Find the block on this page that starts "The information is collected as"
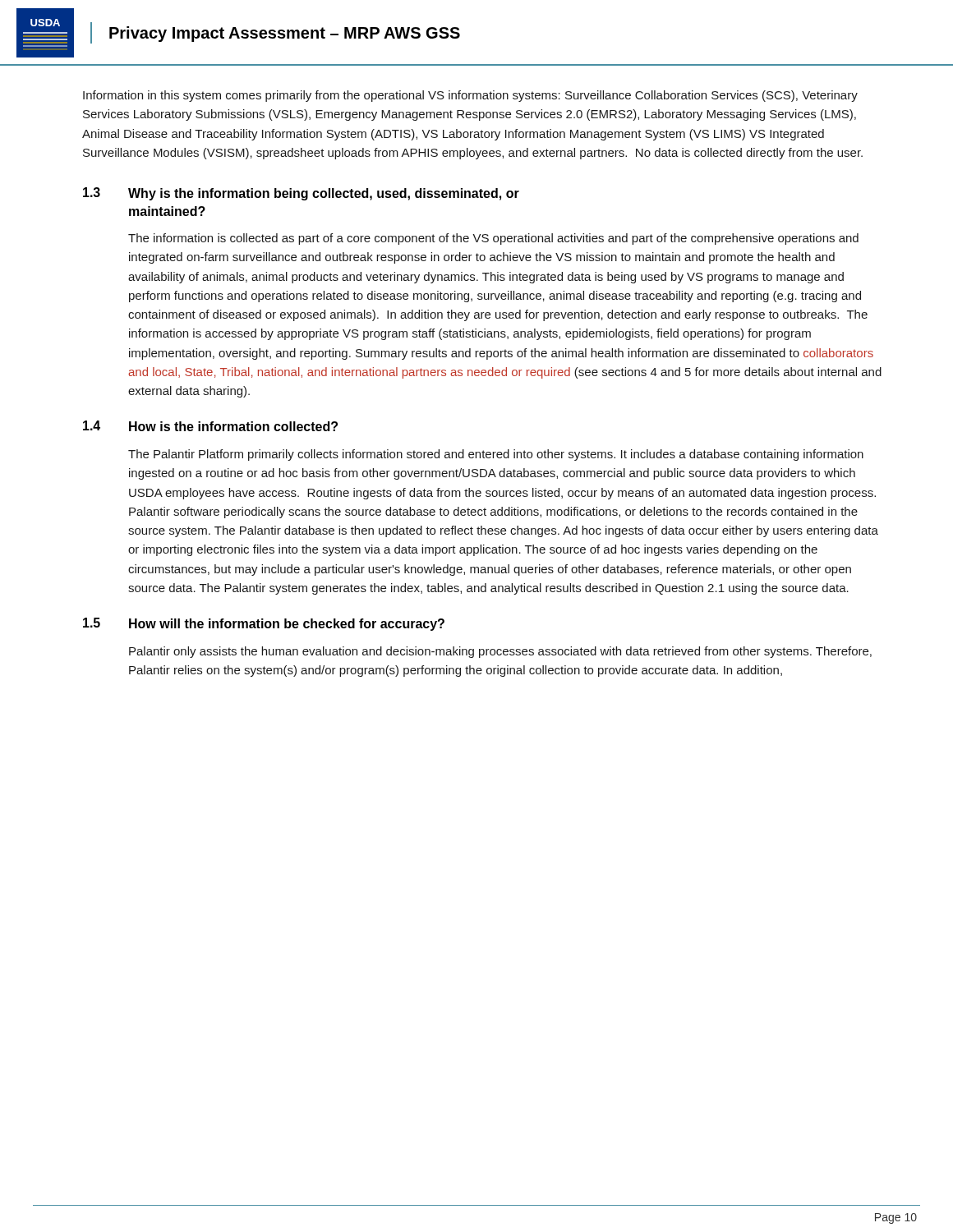 point(505,314)
